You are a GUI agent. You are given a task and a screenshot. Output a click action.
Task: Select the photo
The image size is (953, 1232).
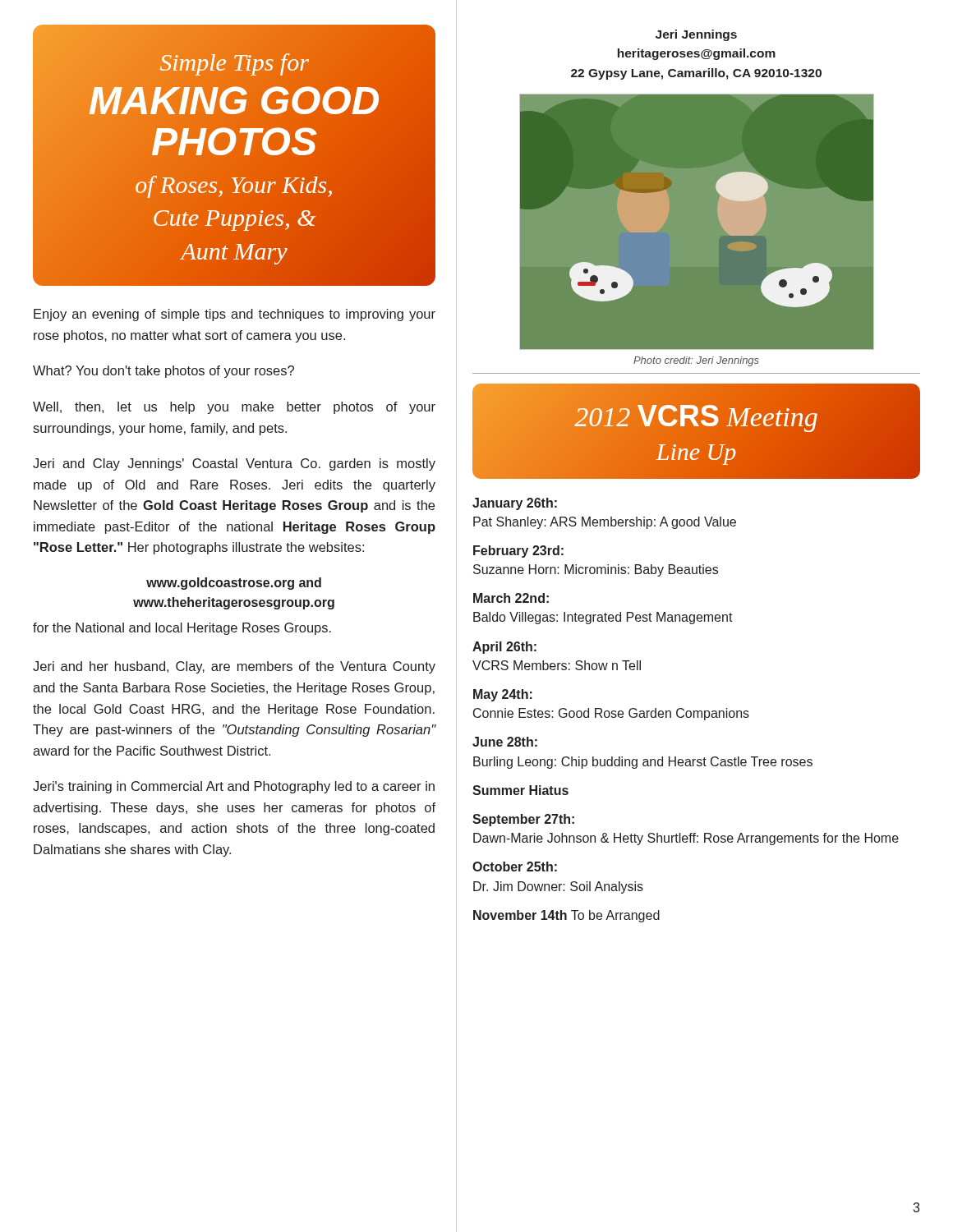coord(696,222)
